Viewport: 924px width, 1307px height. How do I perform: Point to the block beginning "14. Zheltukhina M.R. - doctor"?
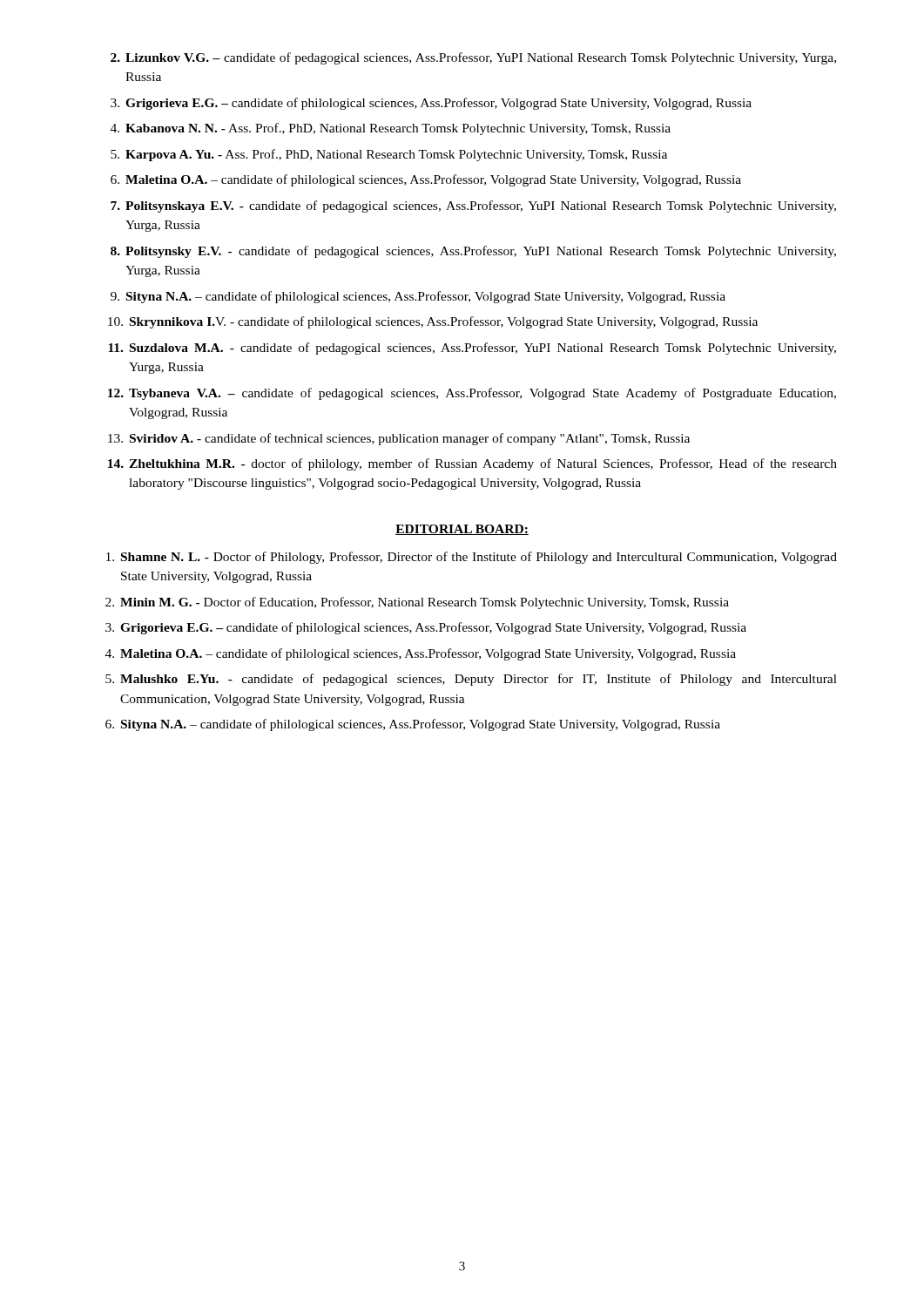tap(462, 474)
